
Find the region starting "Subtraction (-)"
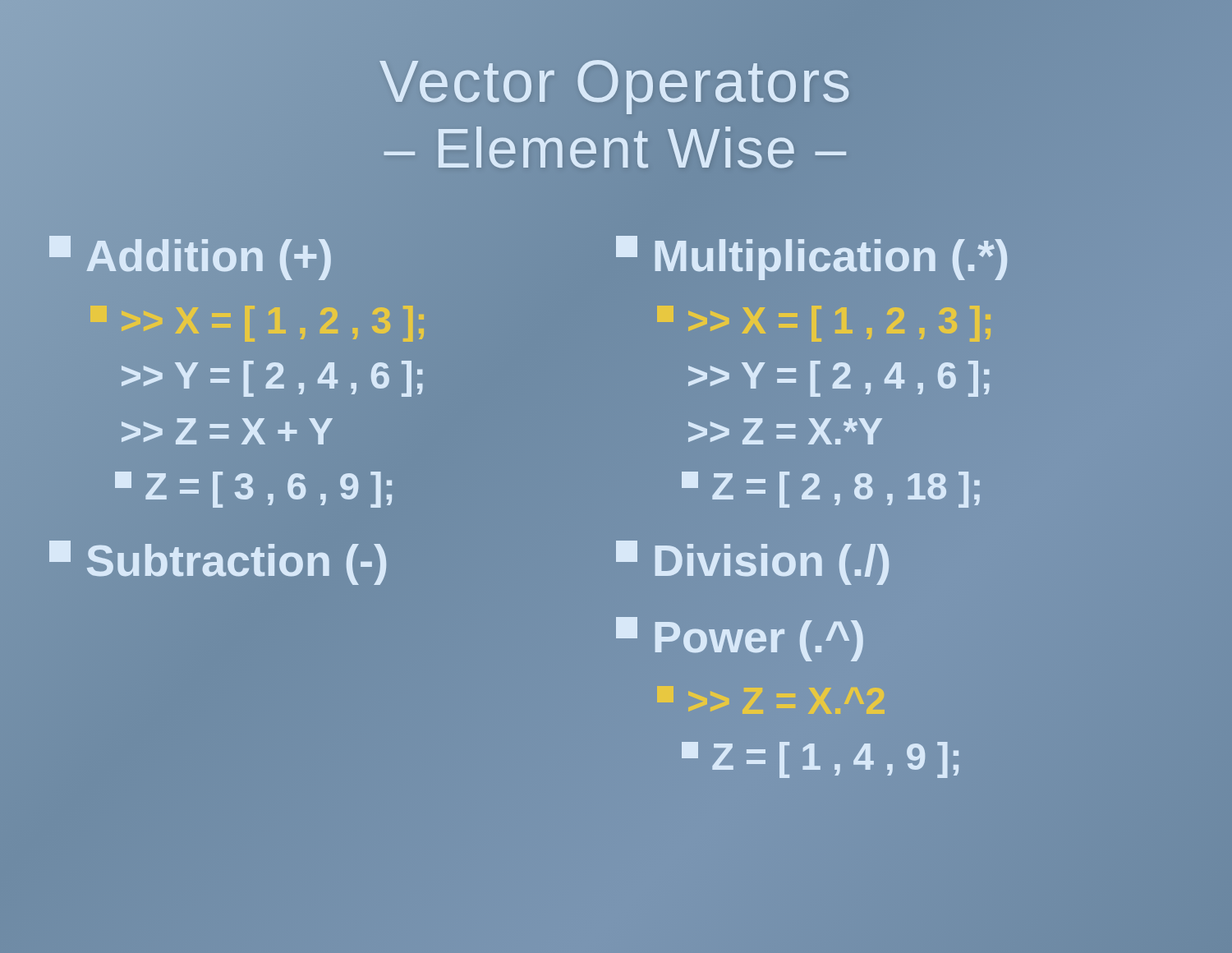coord(219,560)
